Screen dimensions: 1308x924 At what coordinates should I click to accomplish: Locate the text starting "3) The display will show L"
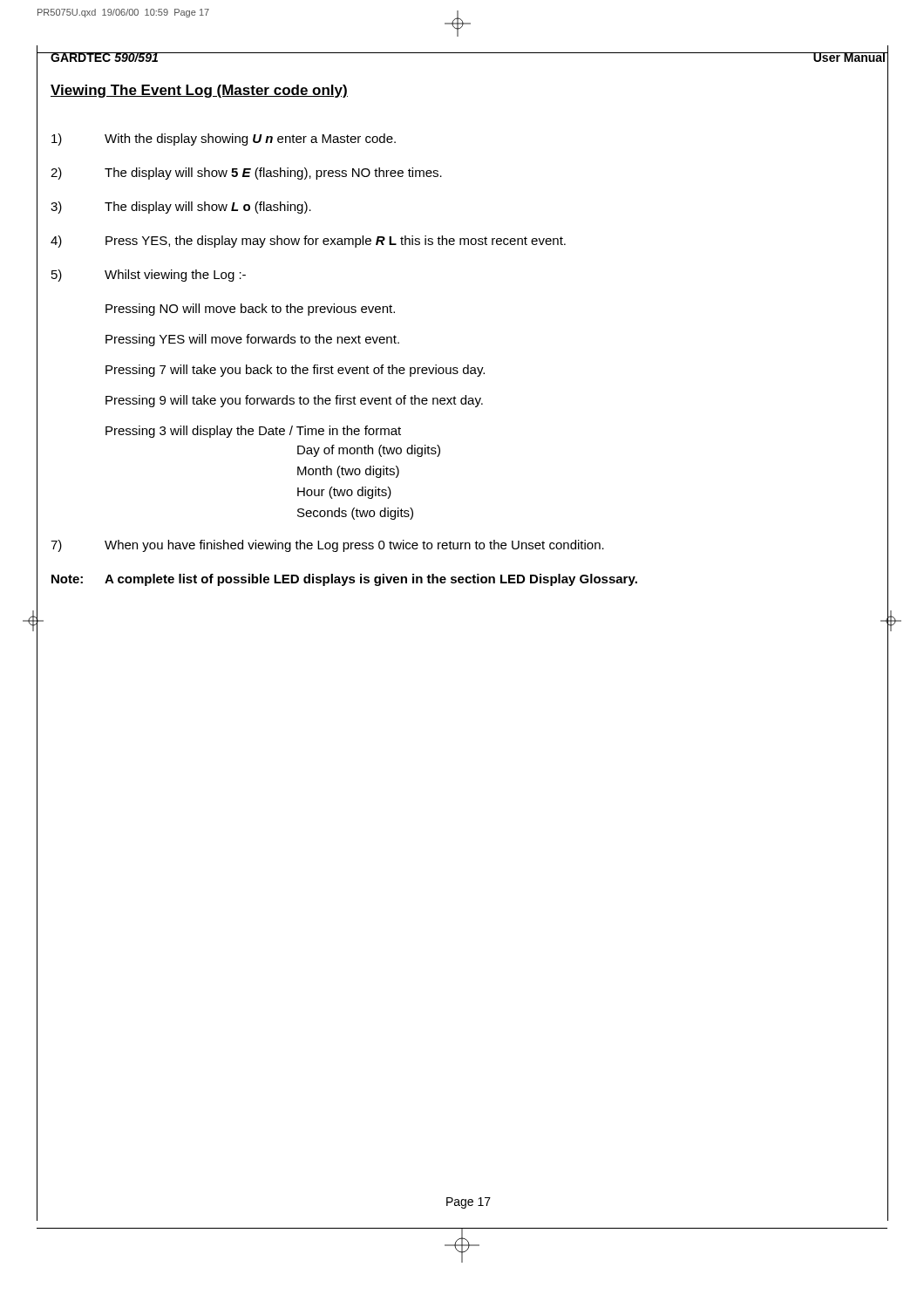[x=181, y=208]
